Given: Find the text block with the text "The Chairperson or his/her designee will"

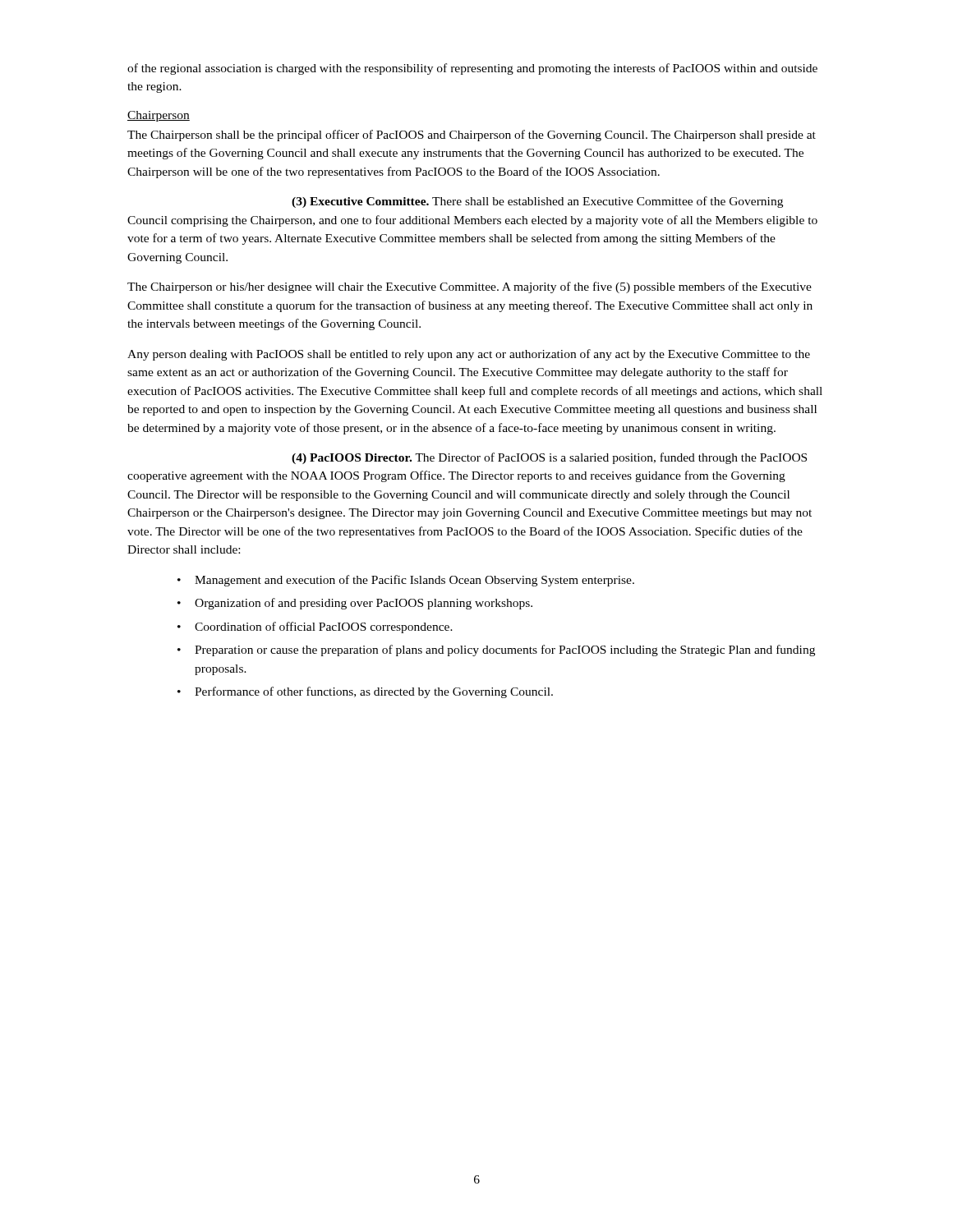Looking at the screenshot, I should [x=470, y=305].
